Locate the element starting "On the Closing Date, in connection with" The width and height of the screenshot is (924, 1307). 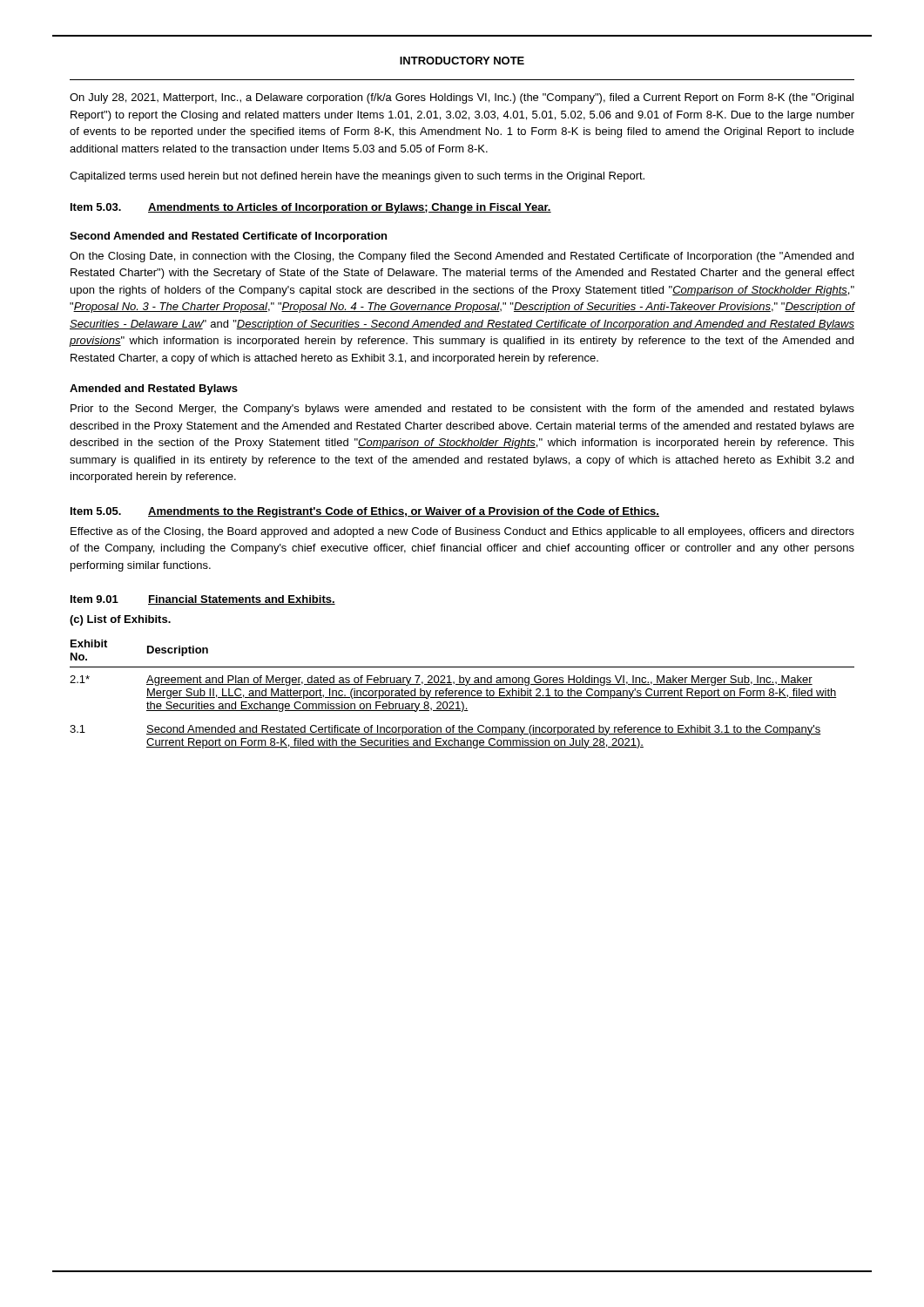click(462, 306)
